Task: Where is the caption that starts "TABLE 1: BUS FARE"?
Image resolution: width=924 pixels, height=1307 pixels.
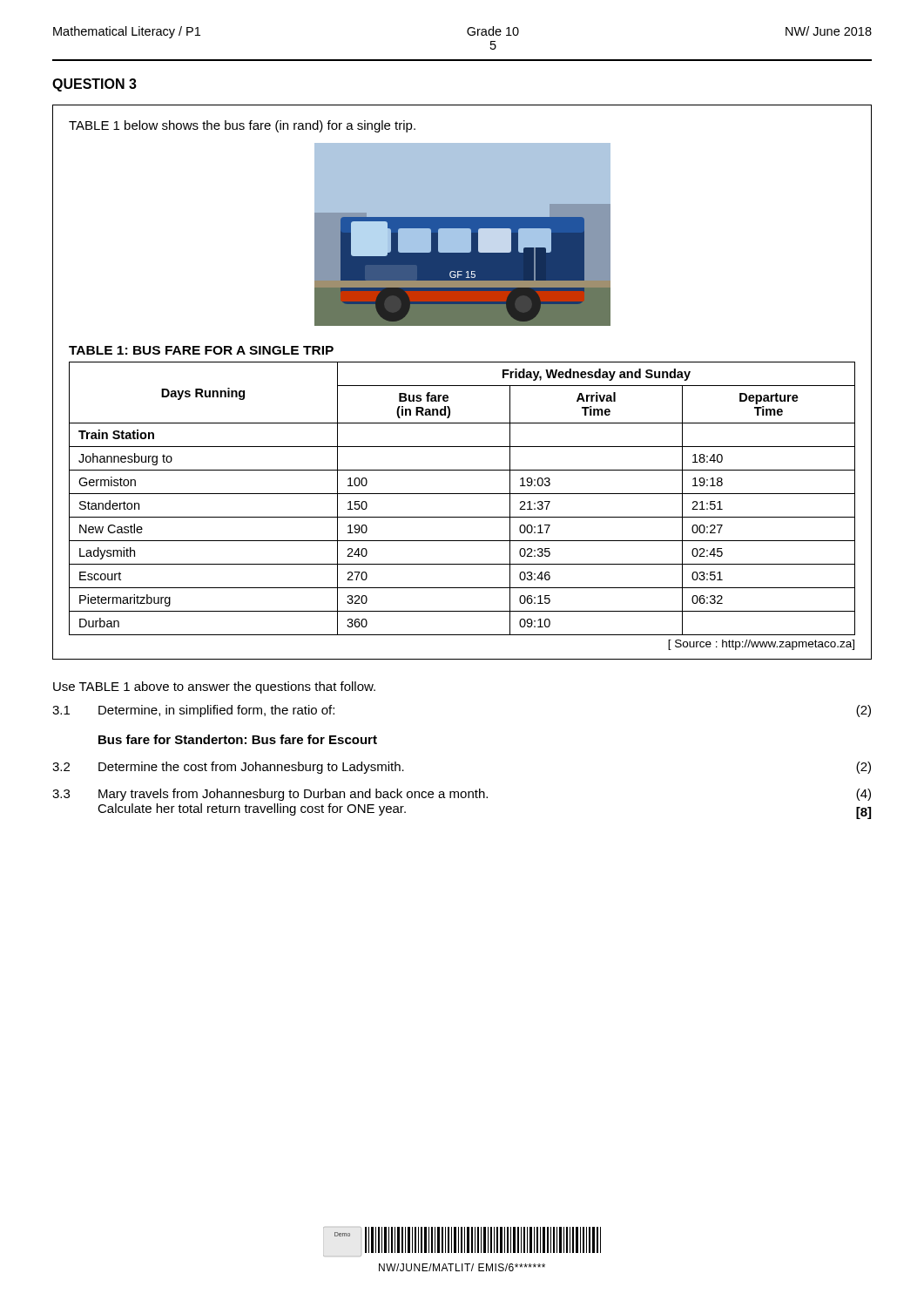Action: coord(201,350)
